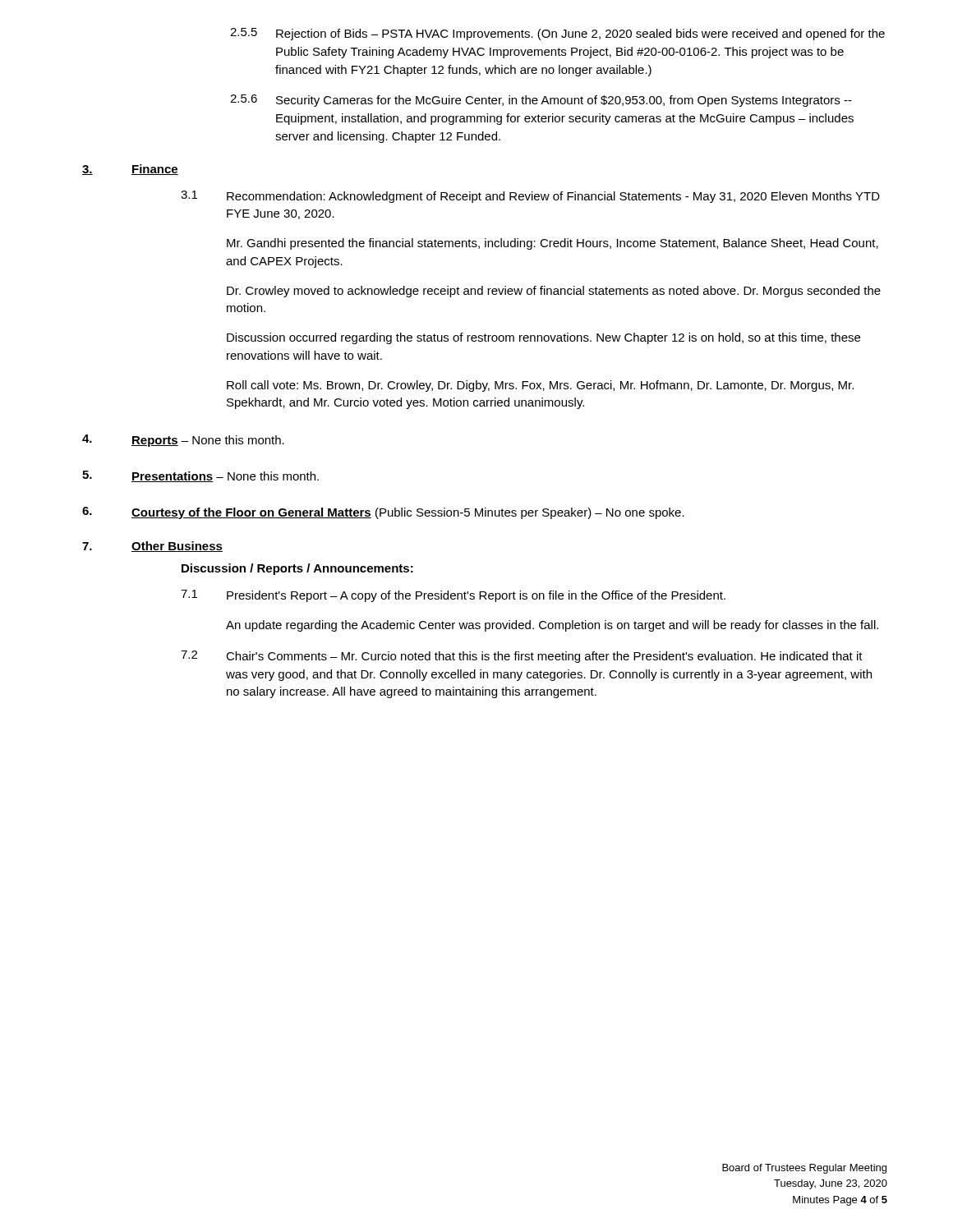
Task: Click the passage that begins "7.1 President's Report – A copy"
Action: click(x=534, y=596)
